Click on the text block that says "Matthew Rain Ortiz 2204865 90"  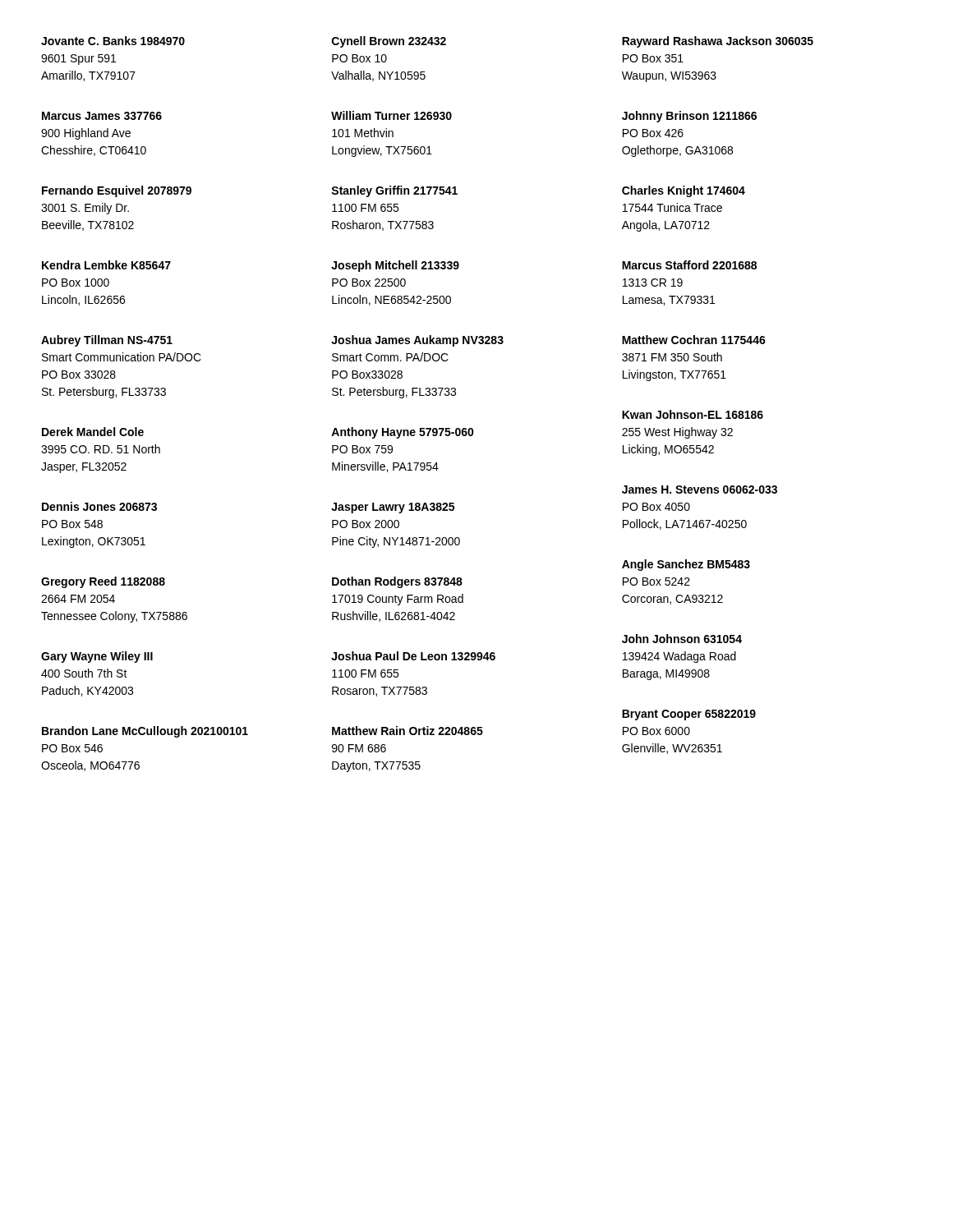[407, 731]
